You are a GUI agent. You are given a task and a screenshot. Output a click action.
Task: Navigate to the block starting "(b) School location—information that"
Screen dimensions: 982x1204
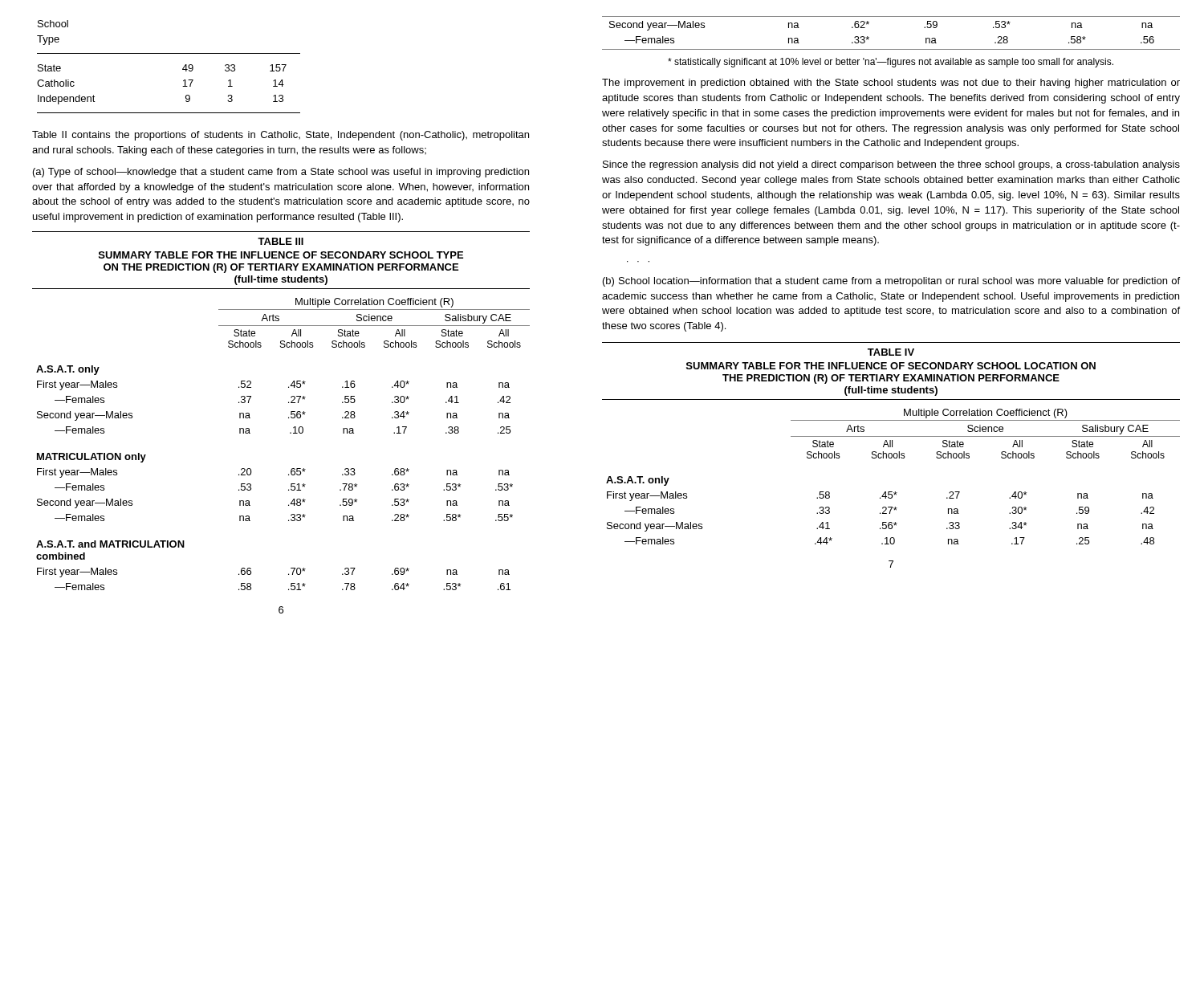(891, 303)
